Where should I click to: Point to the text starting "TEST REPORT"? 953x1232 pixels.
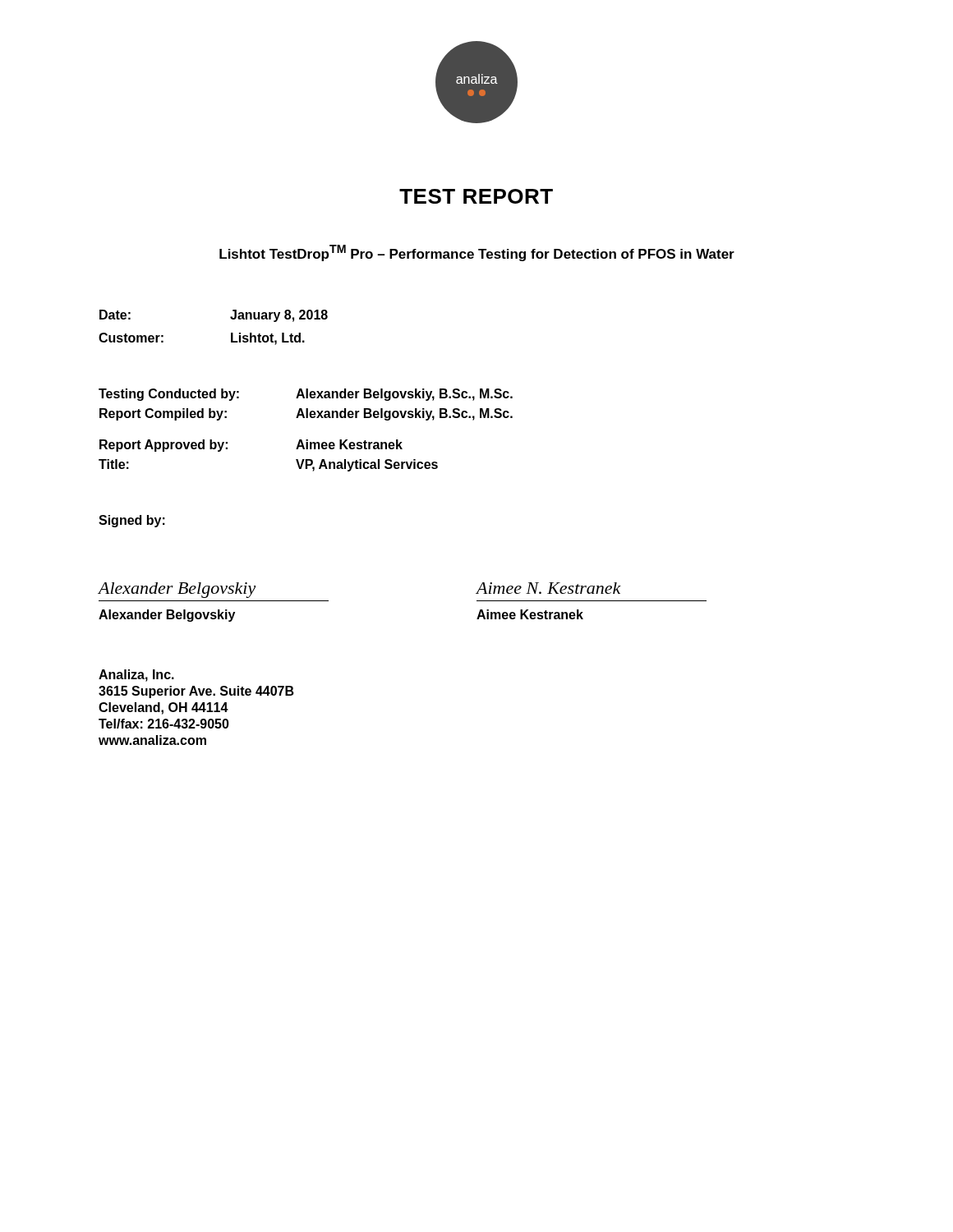[x=476, y=196]
